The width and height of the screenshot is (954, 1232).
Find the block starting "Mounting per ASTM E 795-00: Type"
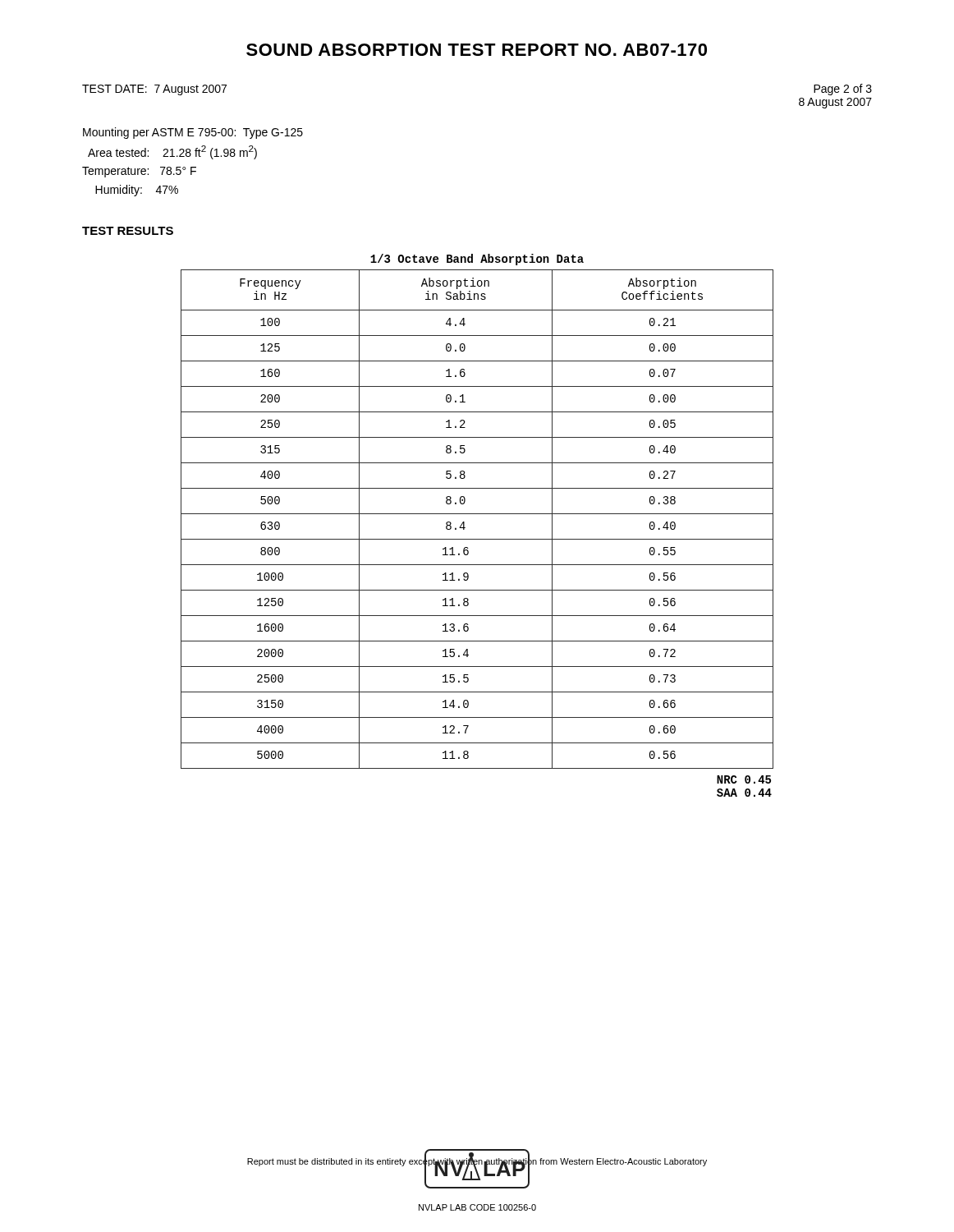point(193,161)
